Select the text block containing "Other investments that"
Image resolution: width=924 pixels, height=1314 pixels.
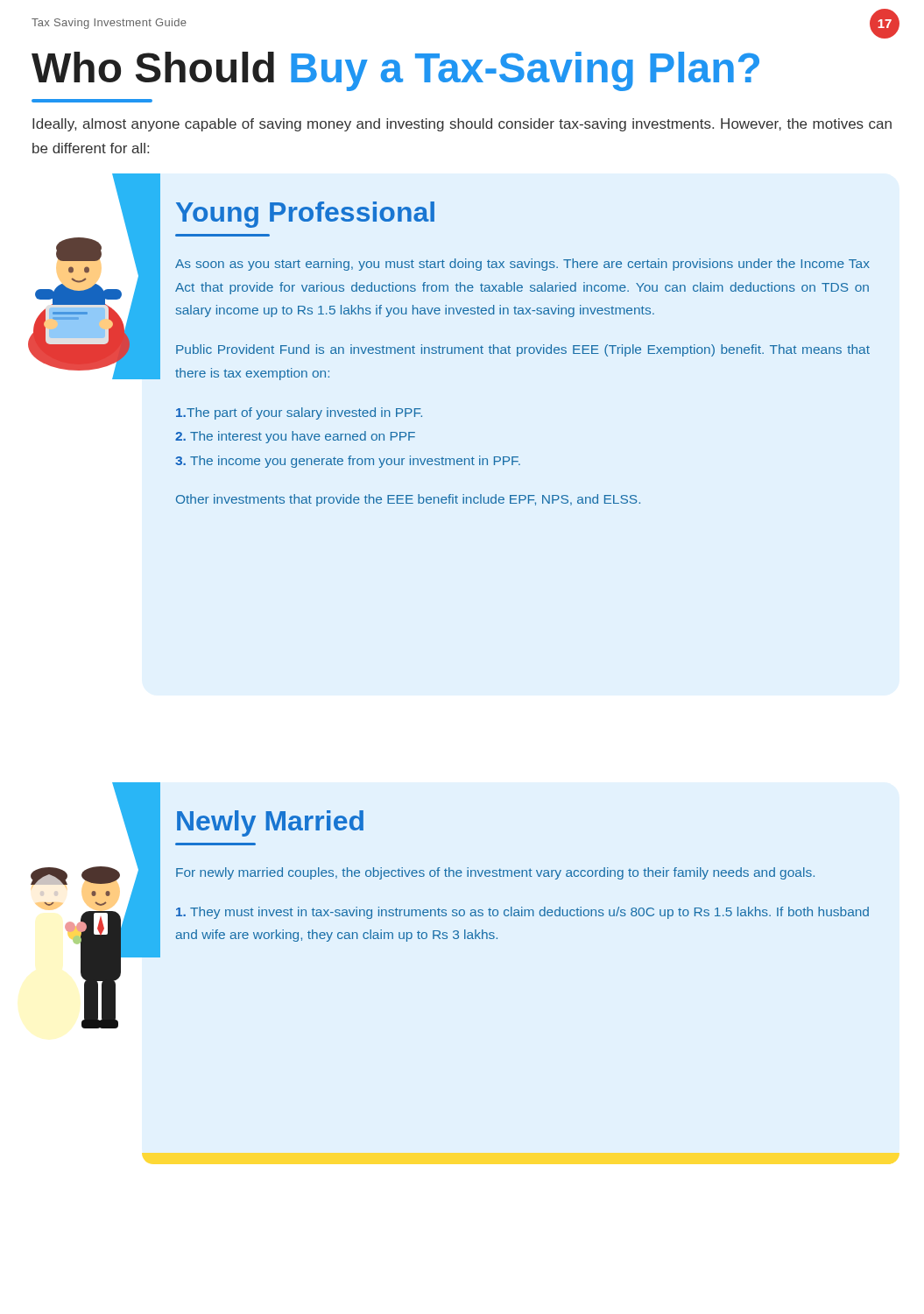point(408,499)
